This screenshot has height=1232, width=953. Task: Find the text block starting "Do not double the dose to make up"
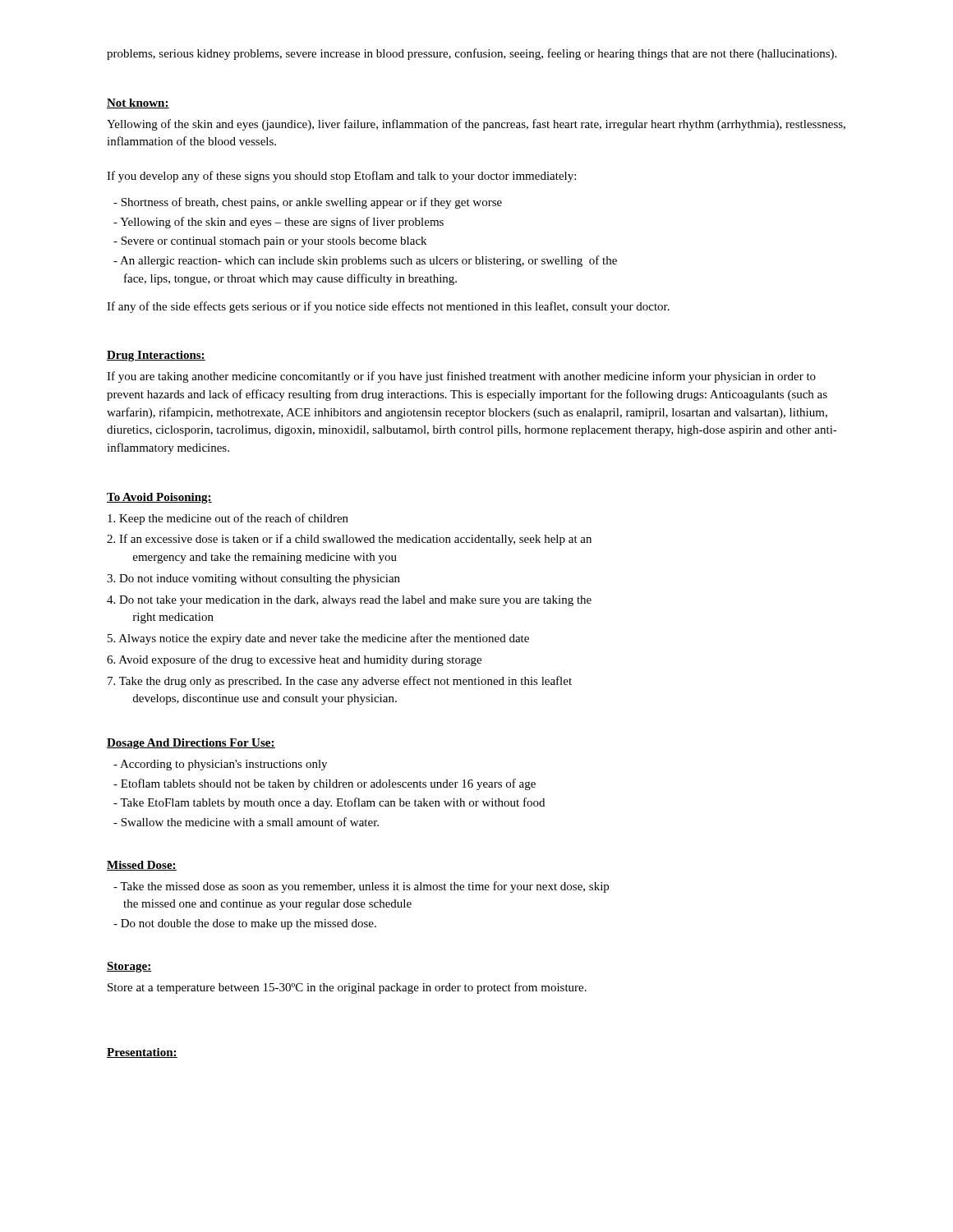point(245,923)
